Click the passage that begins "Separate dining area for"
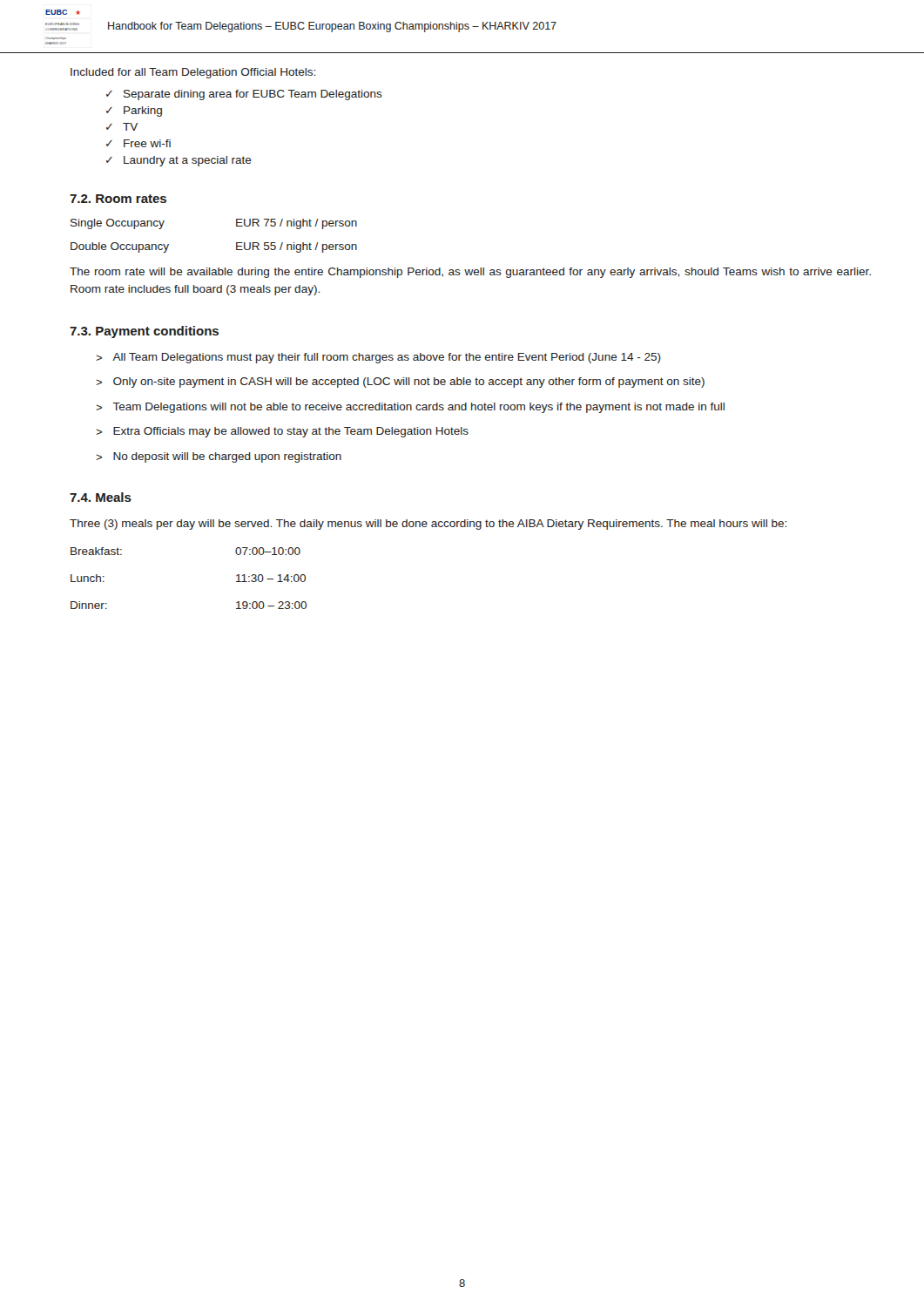This screenshot has height=1307, width=924. click(x=252, y=94)
